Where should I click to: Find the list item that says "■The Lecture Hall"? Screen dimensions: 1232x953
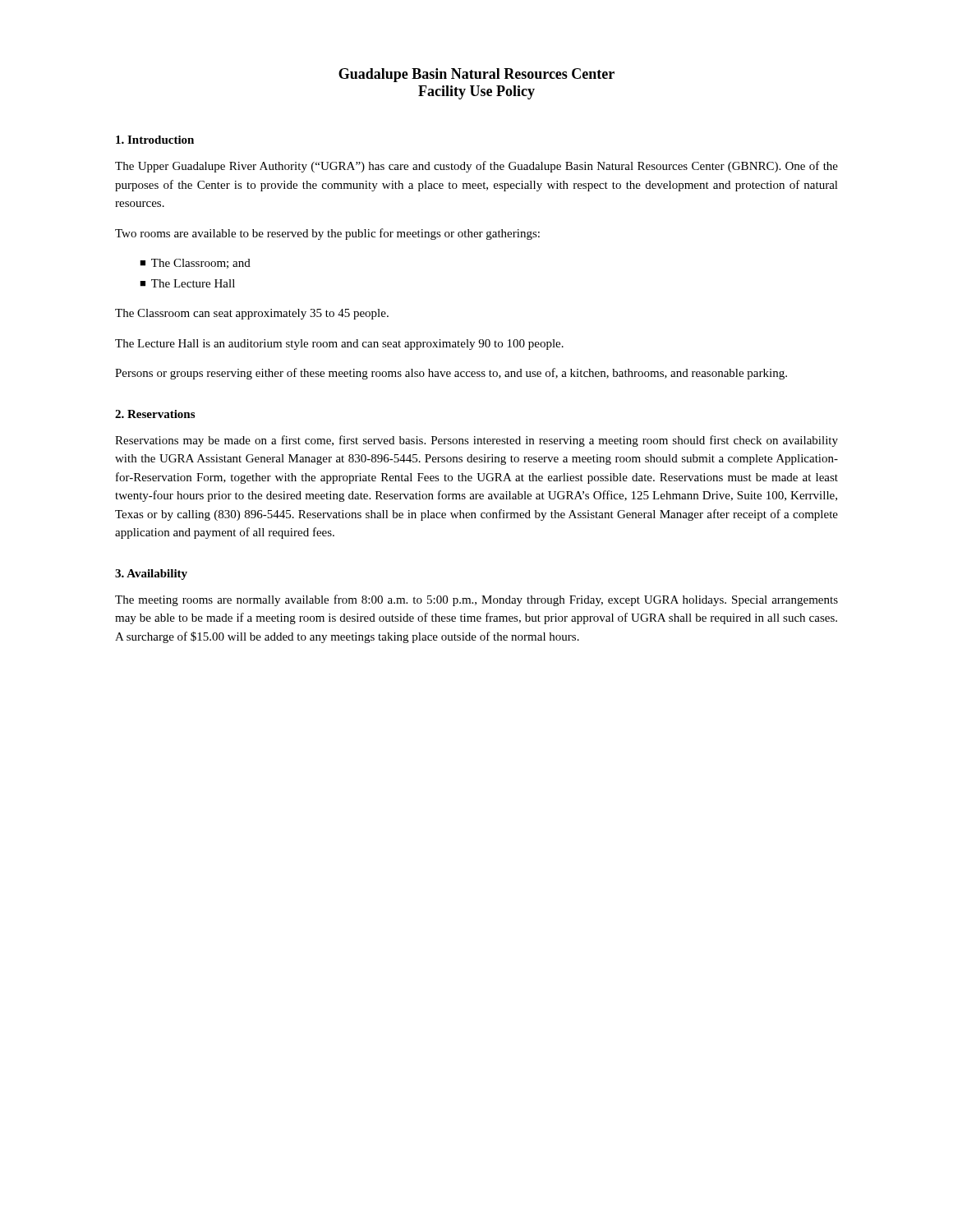(x=187, y=283)
